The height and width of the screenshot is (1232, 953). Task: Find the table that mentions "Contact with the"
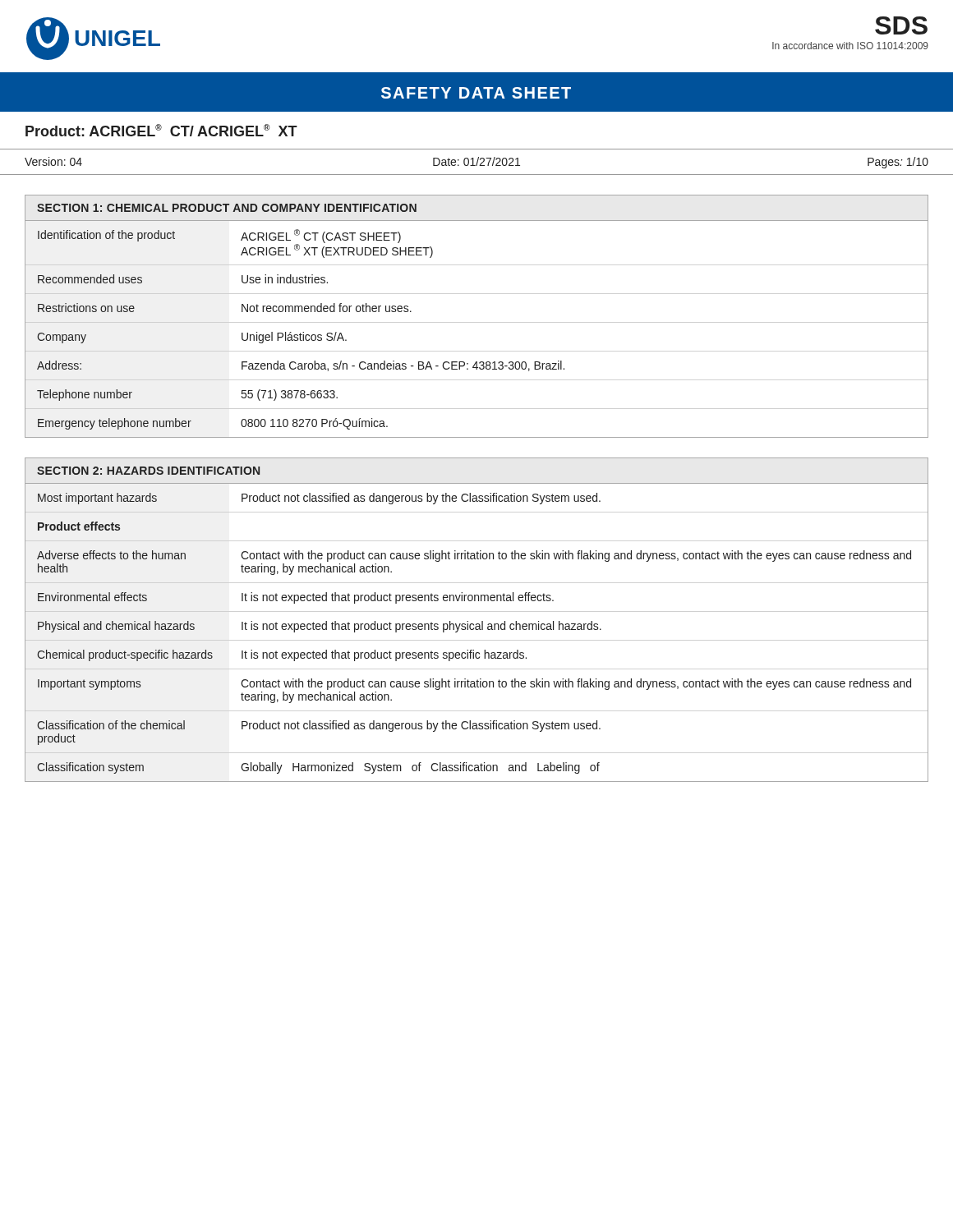pyautogui.click(x=476, y=633)
